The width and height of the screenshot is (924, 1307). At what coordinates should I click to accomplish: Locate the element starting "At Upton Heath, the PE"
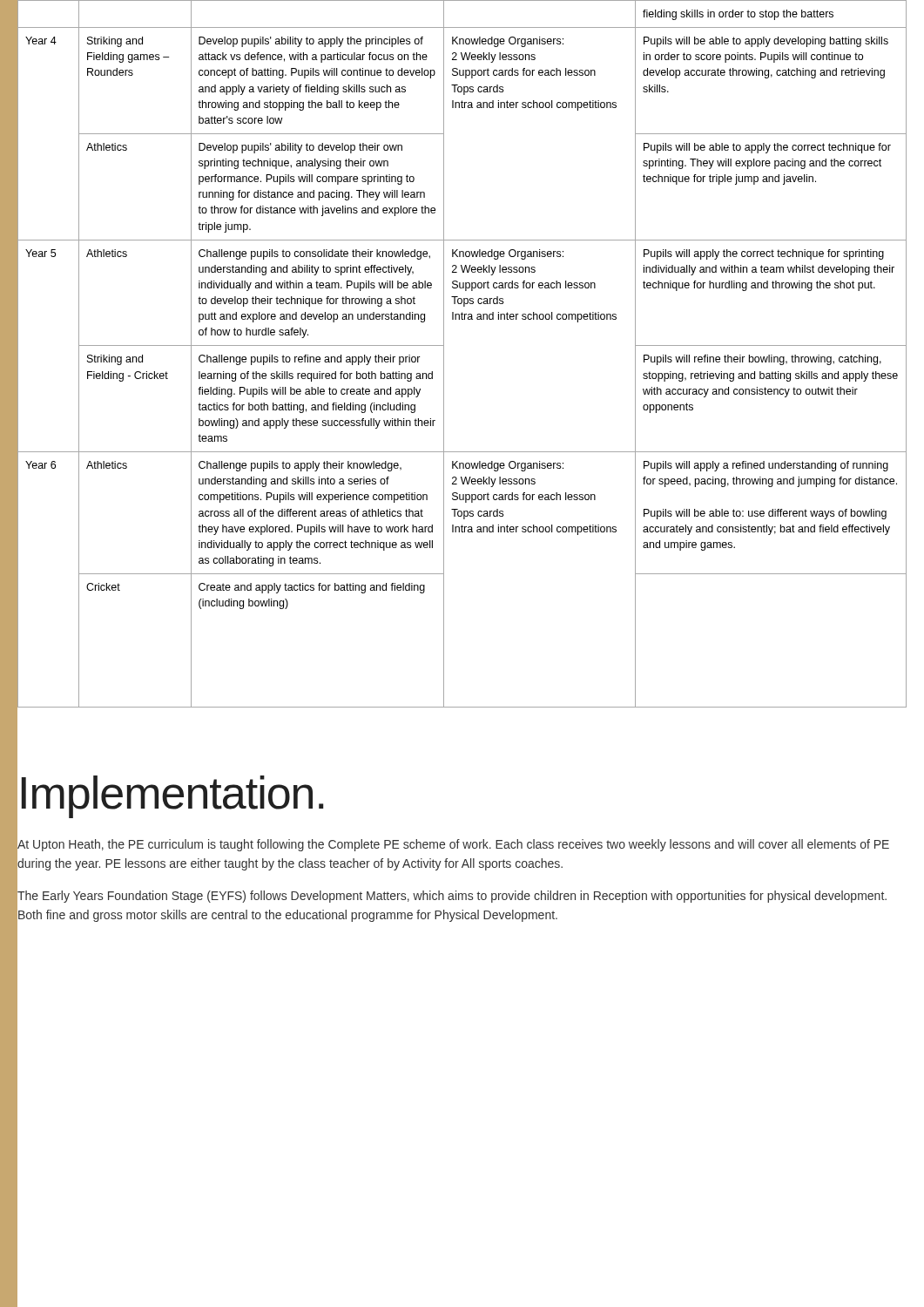462,854
